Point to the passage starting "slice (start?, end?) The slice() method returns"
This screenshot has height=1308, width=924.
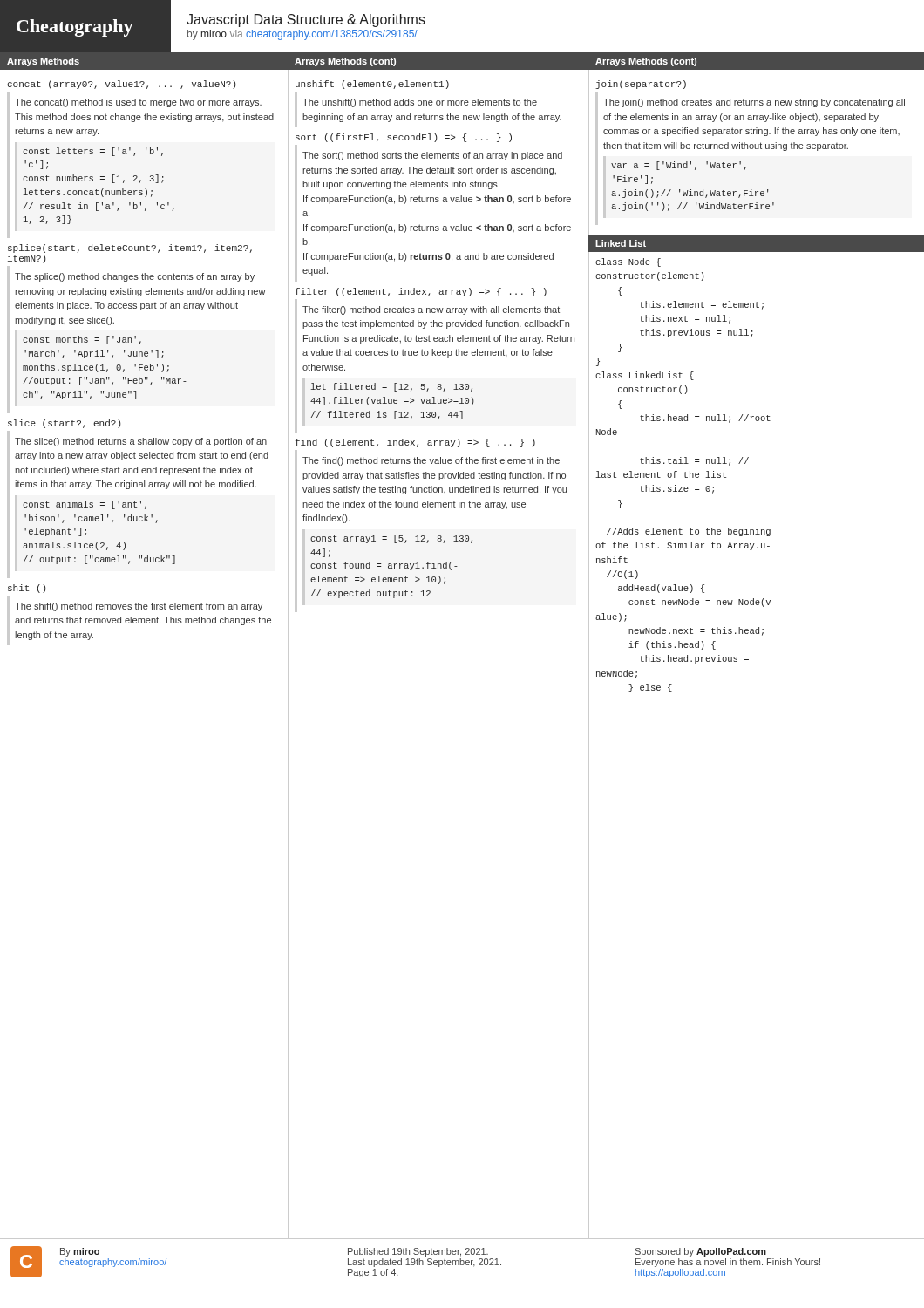[144, 498]
